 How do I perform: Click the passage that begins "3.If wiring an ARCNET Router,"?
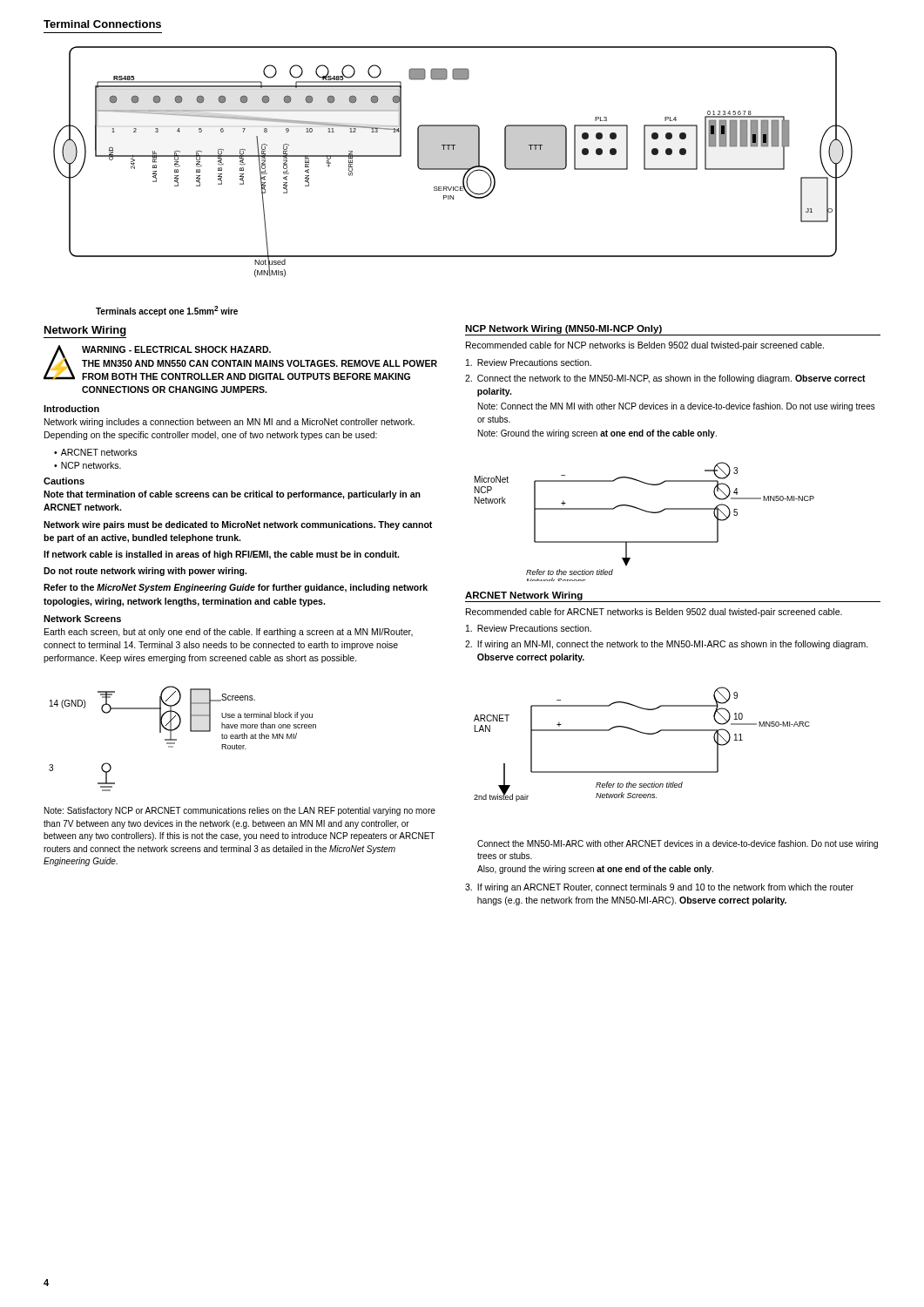coord(673,894)
